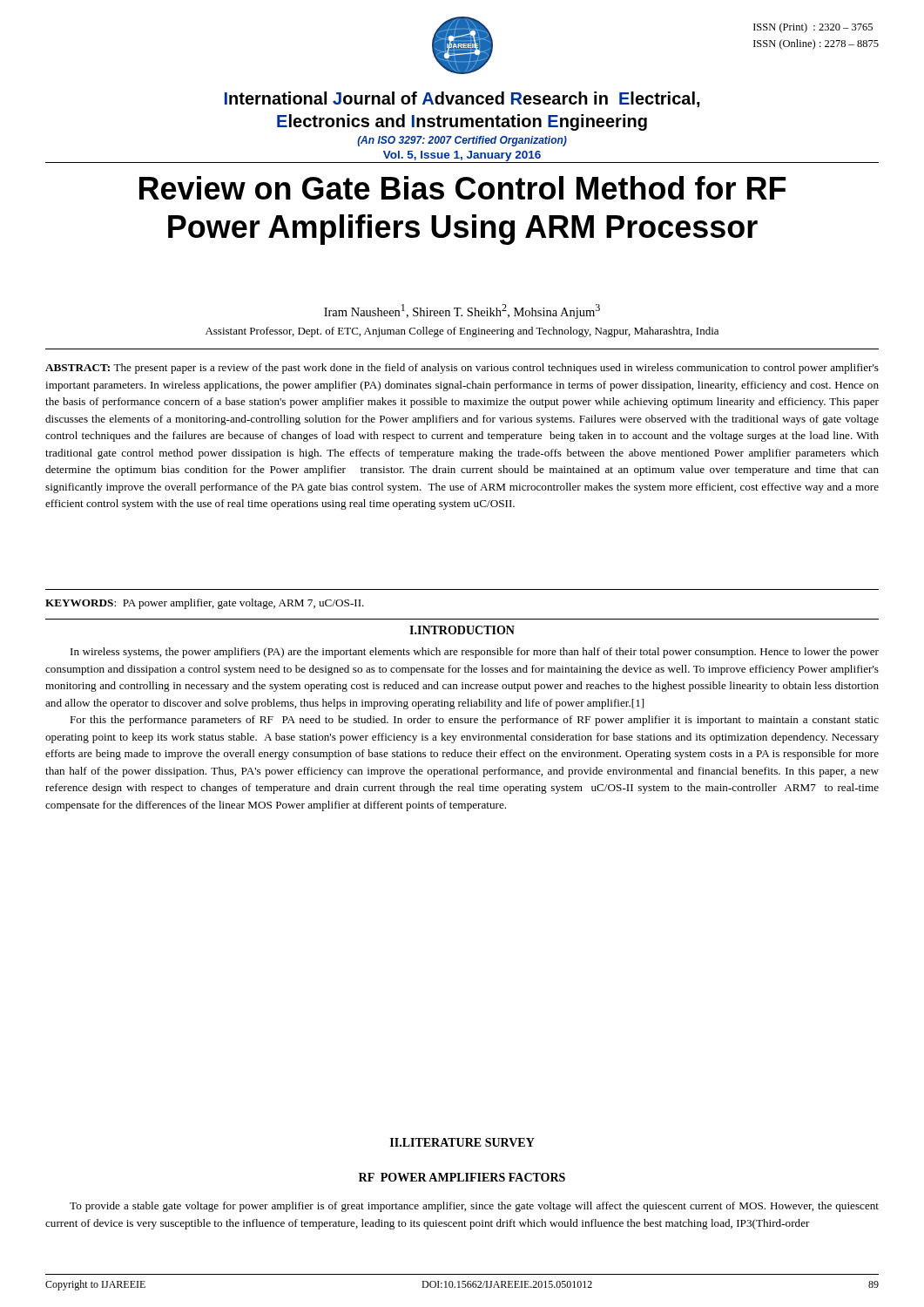This screenshot has height=1307, width=924.
Task: Locate the block of text that opens with "Assistant Professor, Dept. of ETC, Anjuman College of"
Action: click(462, 331)
